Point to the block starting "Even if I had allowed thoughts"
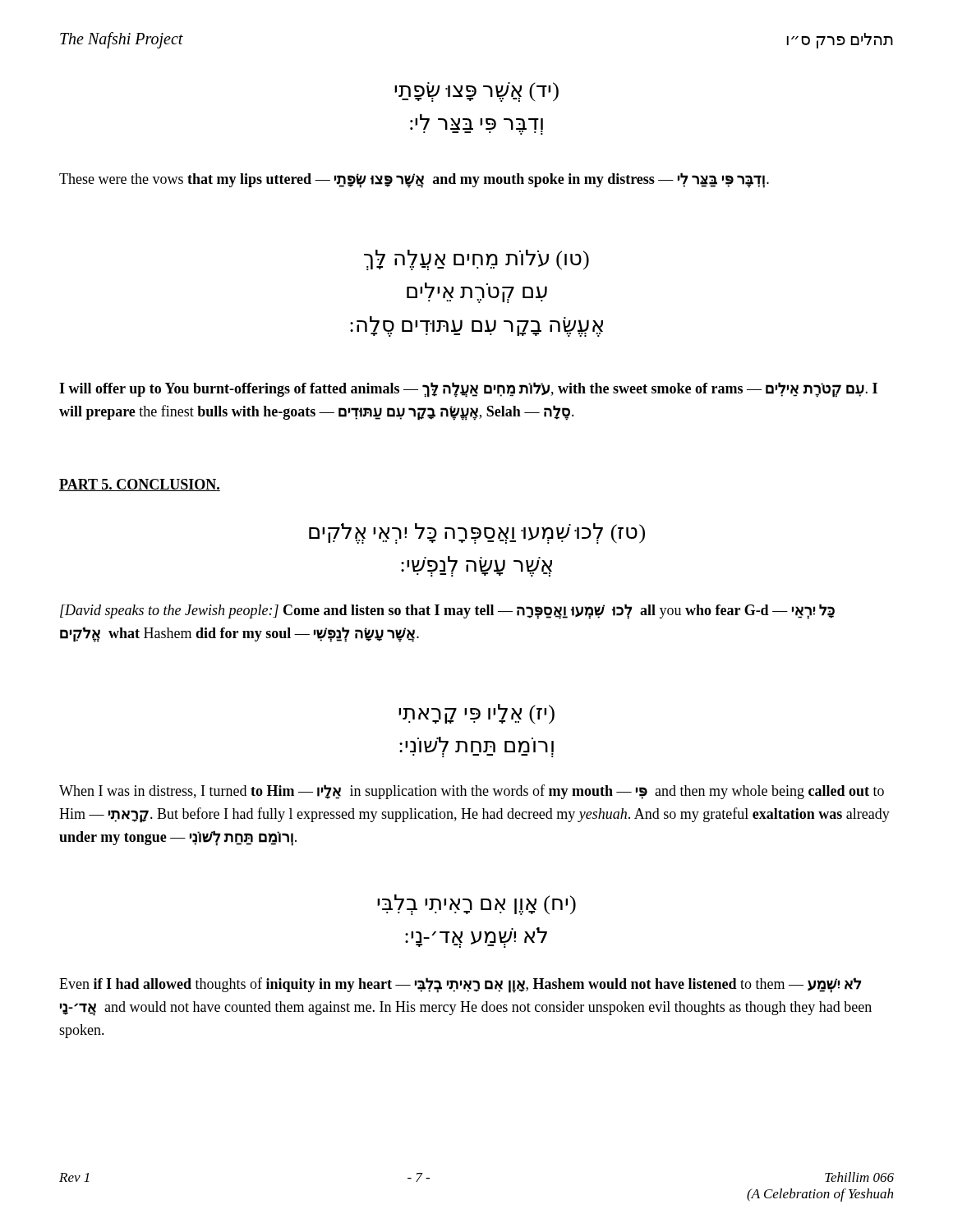This screenshot has height=1232, width=953. coord(466,1007)
